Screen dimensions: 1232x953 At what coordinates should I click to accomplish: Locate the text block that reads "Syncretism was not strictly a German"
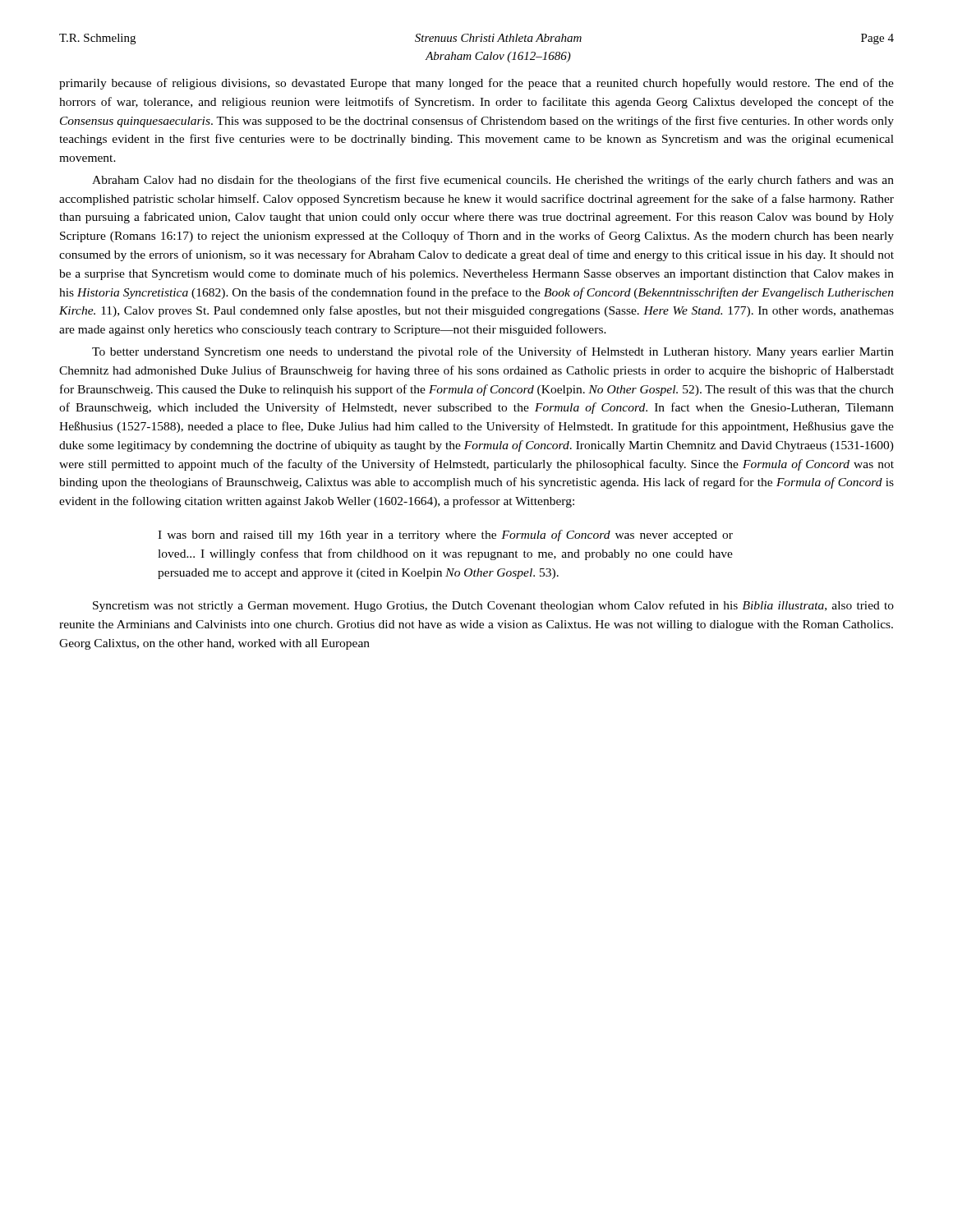tap(476, 625)
